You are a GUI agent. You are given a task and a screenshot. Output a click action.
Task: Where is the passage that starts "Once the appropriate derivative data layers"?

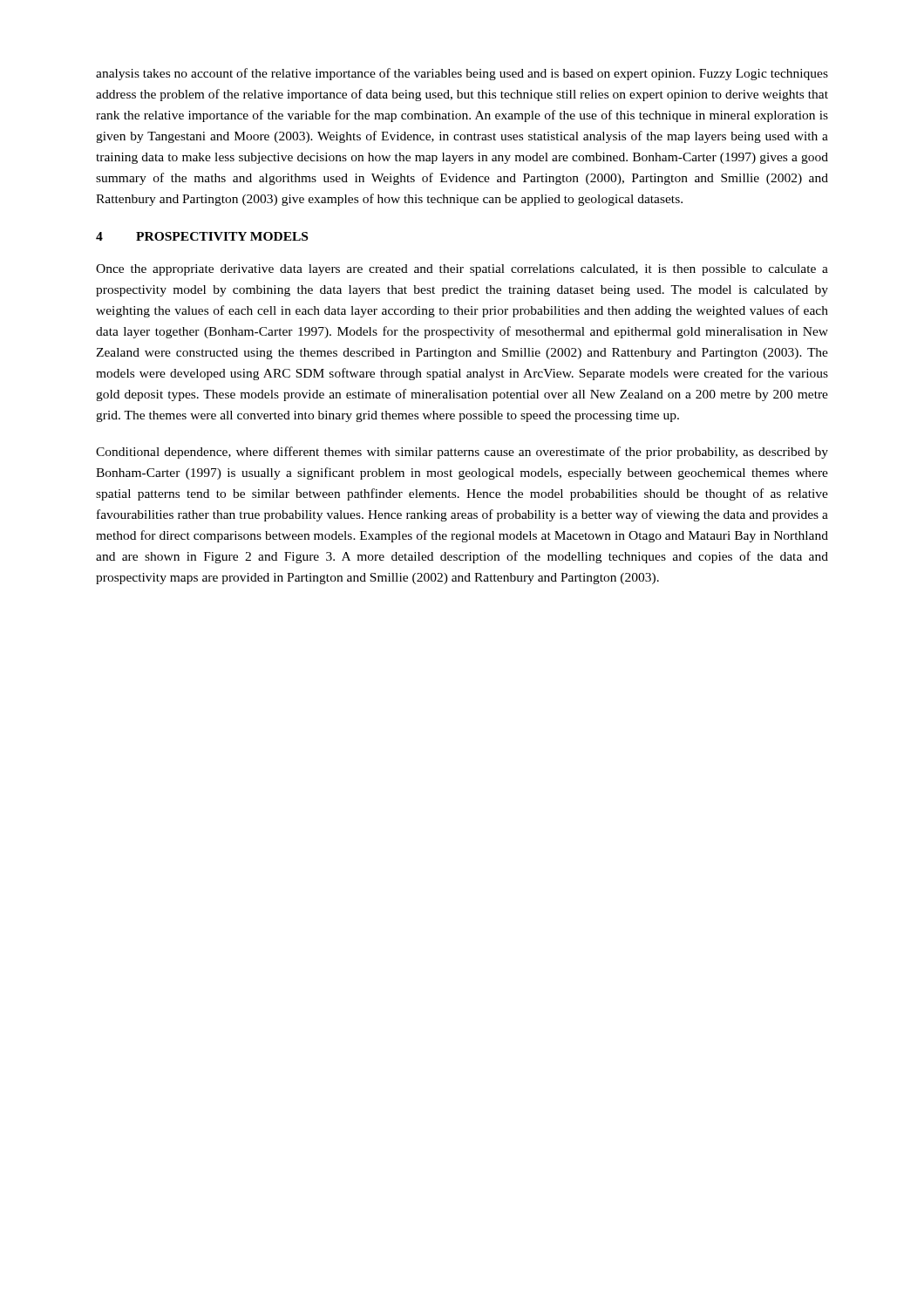462,342
